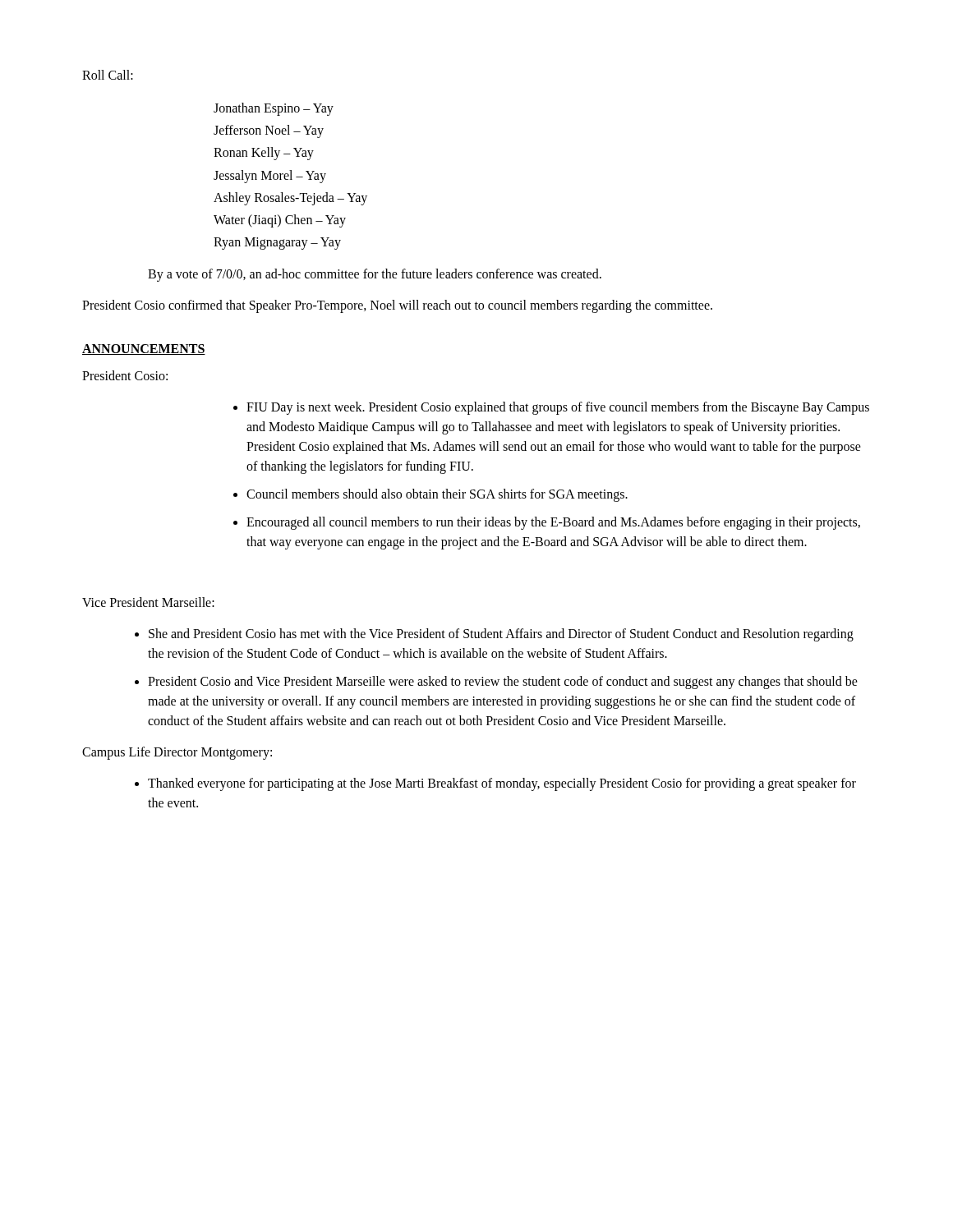Viewport: 953px width, 1232px height.
Task: Select the element starting "FIU Day is next week. President Cosio explained"
Action: [x=558, y=437]
